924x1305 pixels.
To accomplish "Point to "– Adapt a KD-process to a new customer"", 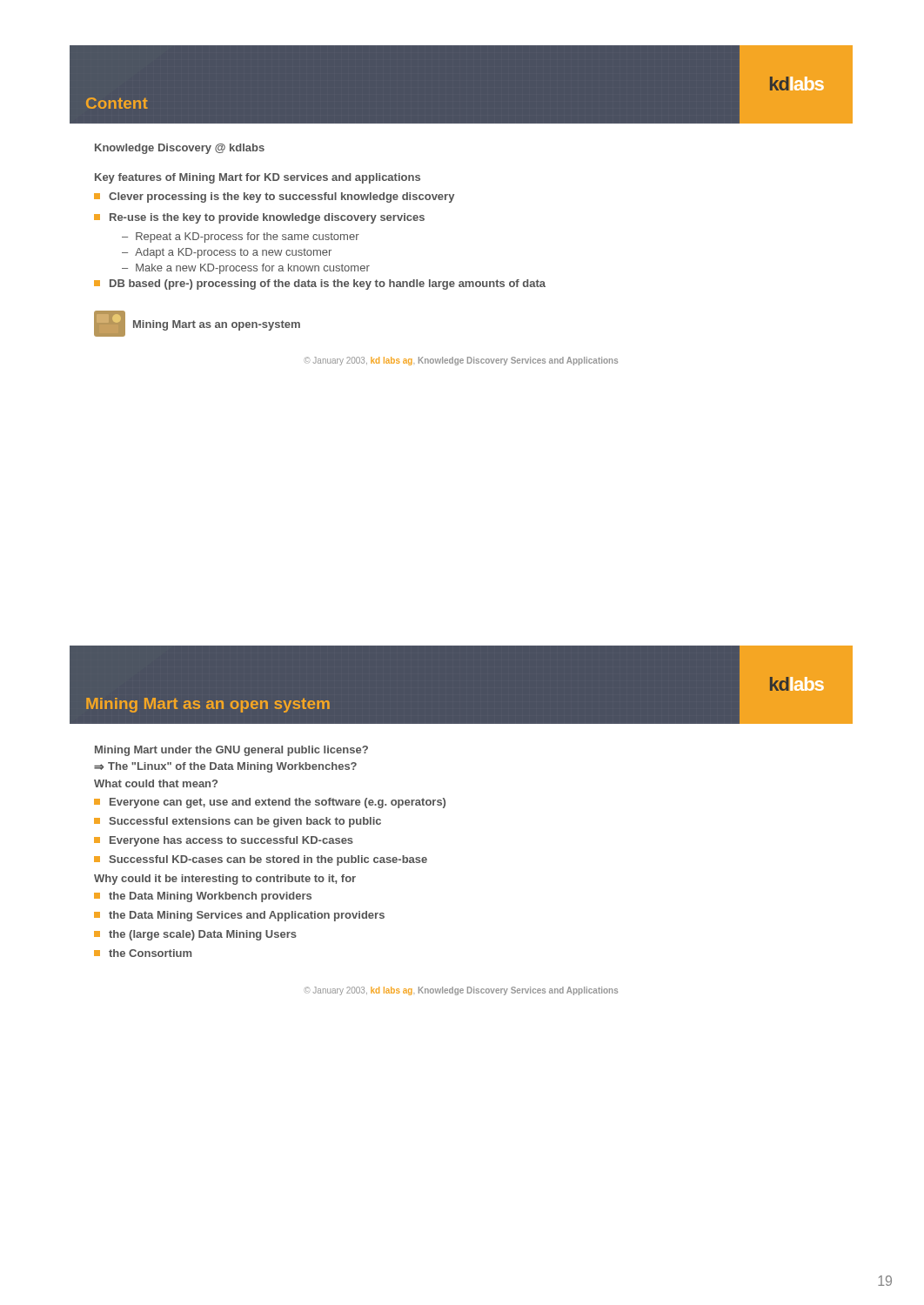I will pyautogui.click(x=227, y=252).
